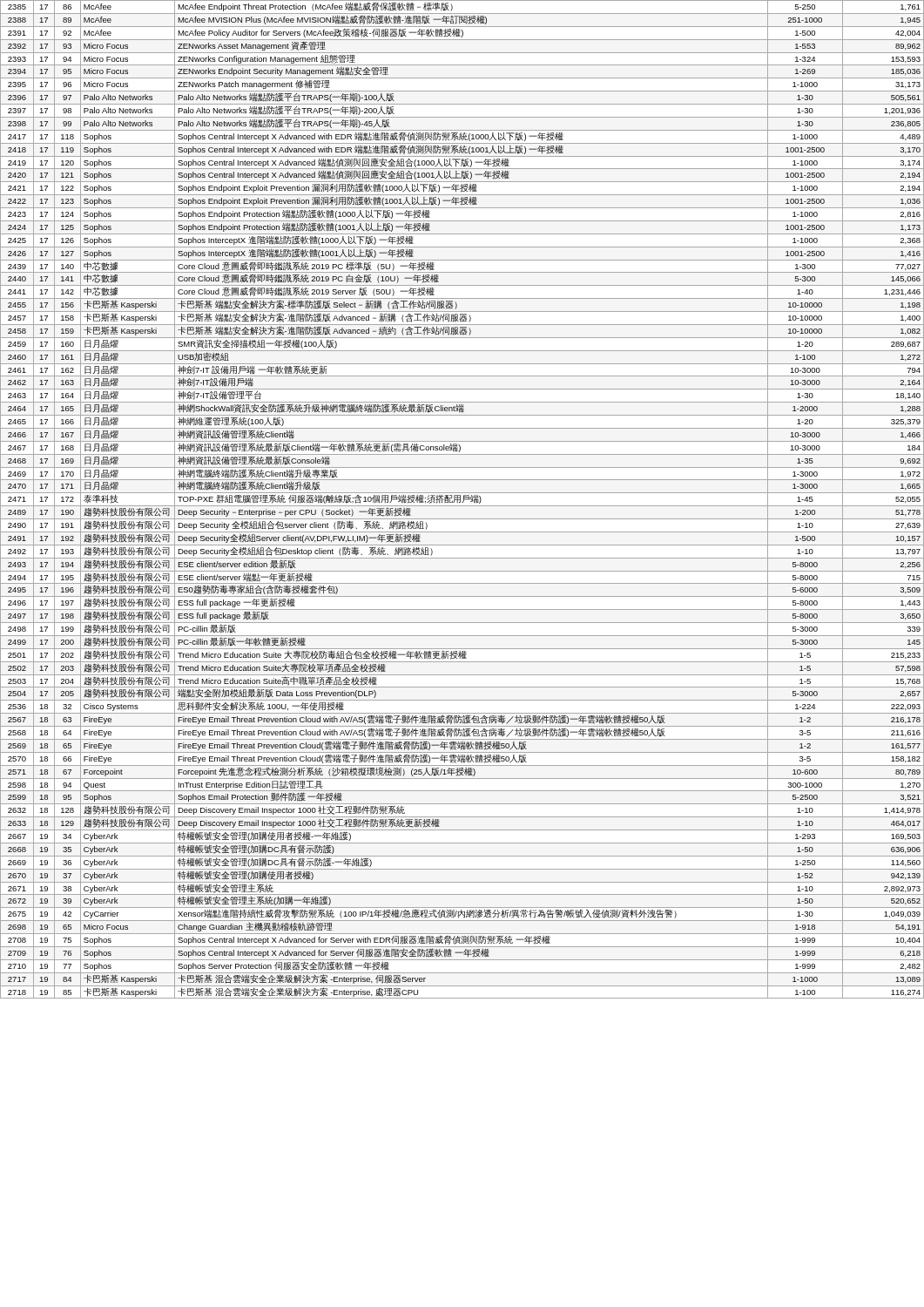Click on the table containing "InTrust Enterprise Edition日誌管理工具"
924x1307 pixels.
[462, 499]
